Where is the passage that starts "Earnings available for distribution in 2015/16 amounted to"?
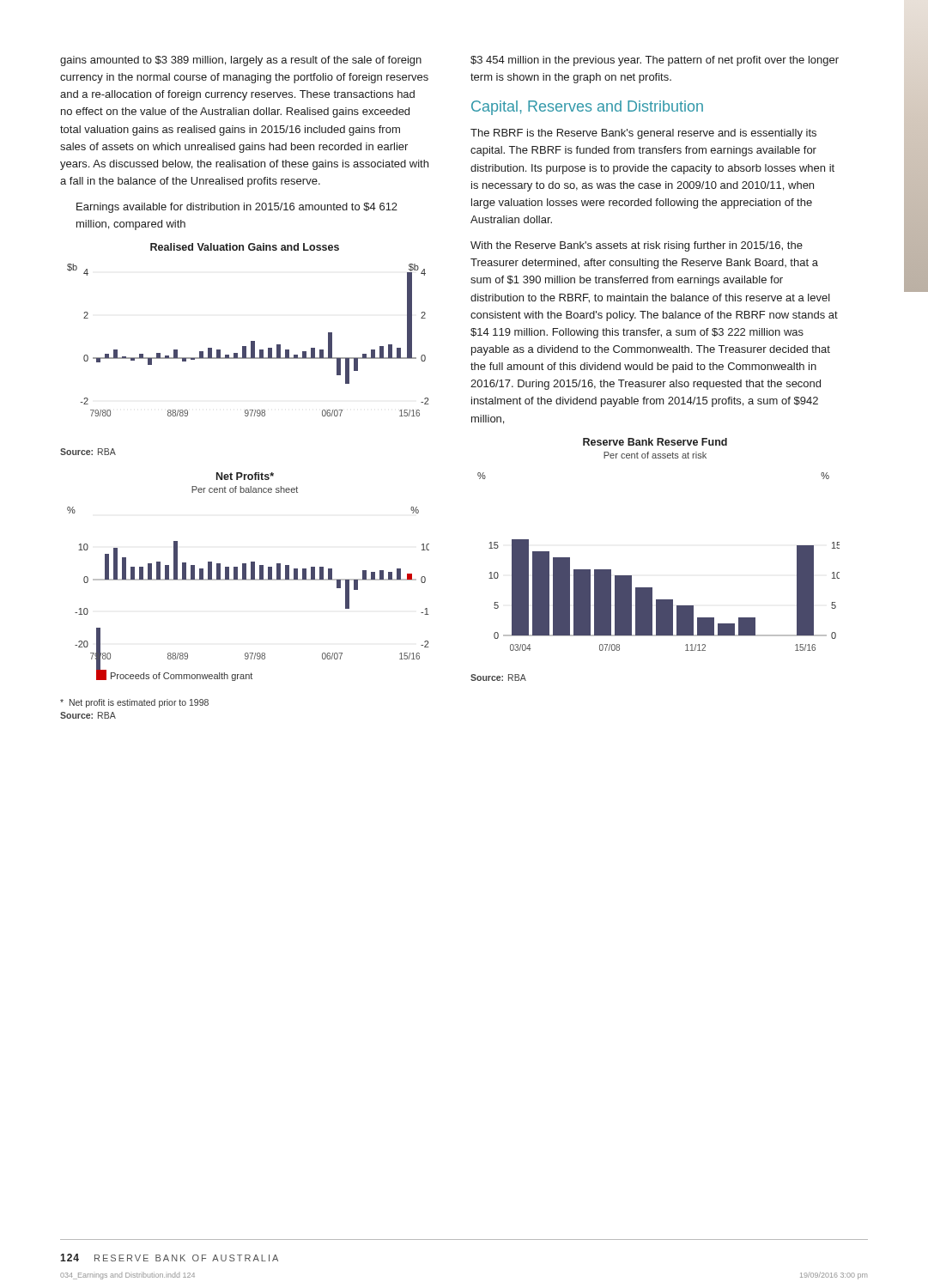 237,215
